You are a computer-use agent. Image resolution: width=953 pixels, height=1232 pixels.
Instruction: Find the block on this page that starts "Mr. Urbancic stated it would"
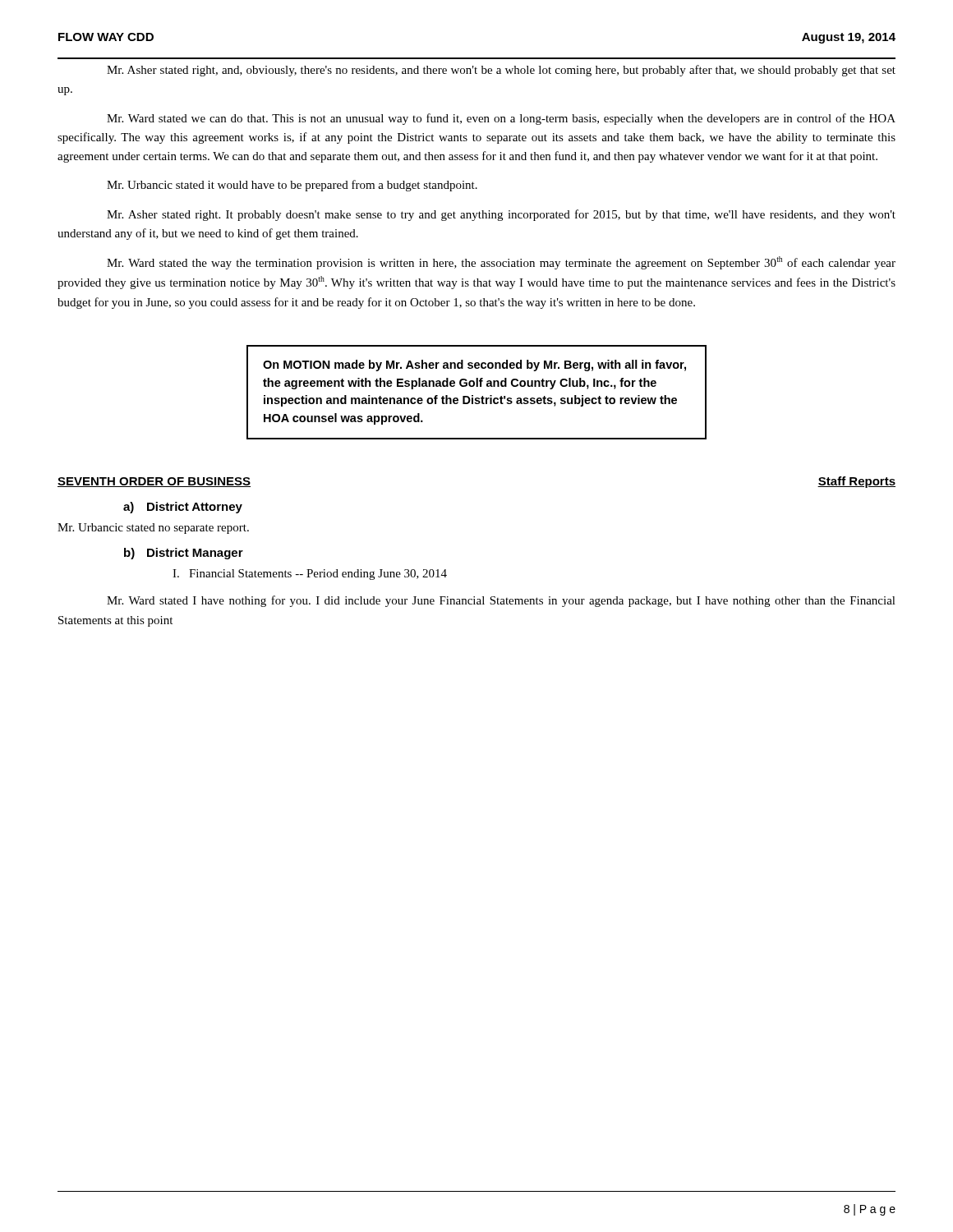[x=292, y=185]
